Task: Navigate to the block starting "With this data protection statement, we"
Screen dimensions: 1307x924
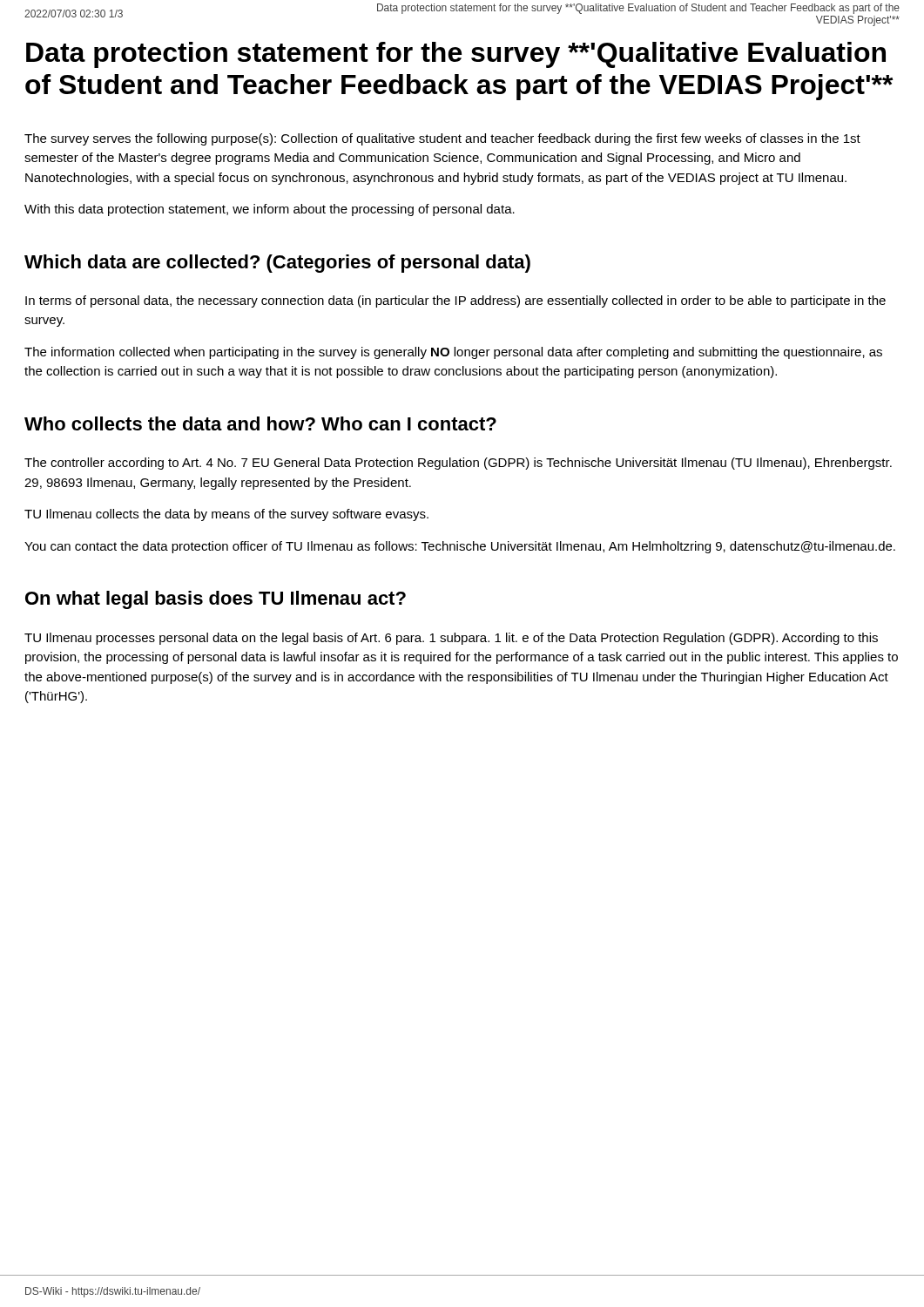Action: tap(270, 209)
